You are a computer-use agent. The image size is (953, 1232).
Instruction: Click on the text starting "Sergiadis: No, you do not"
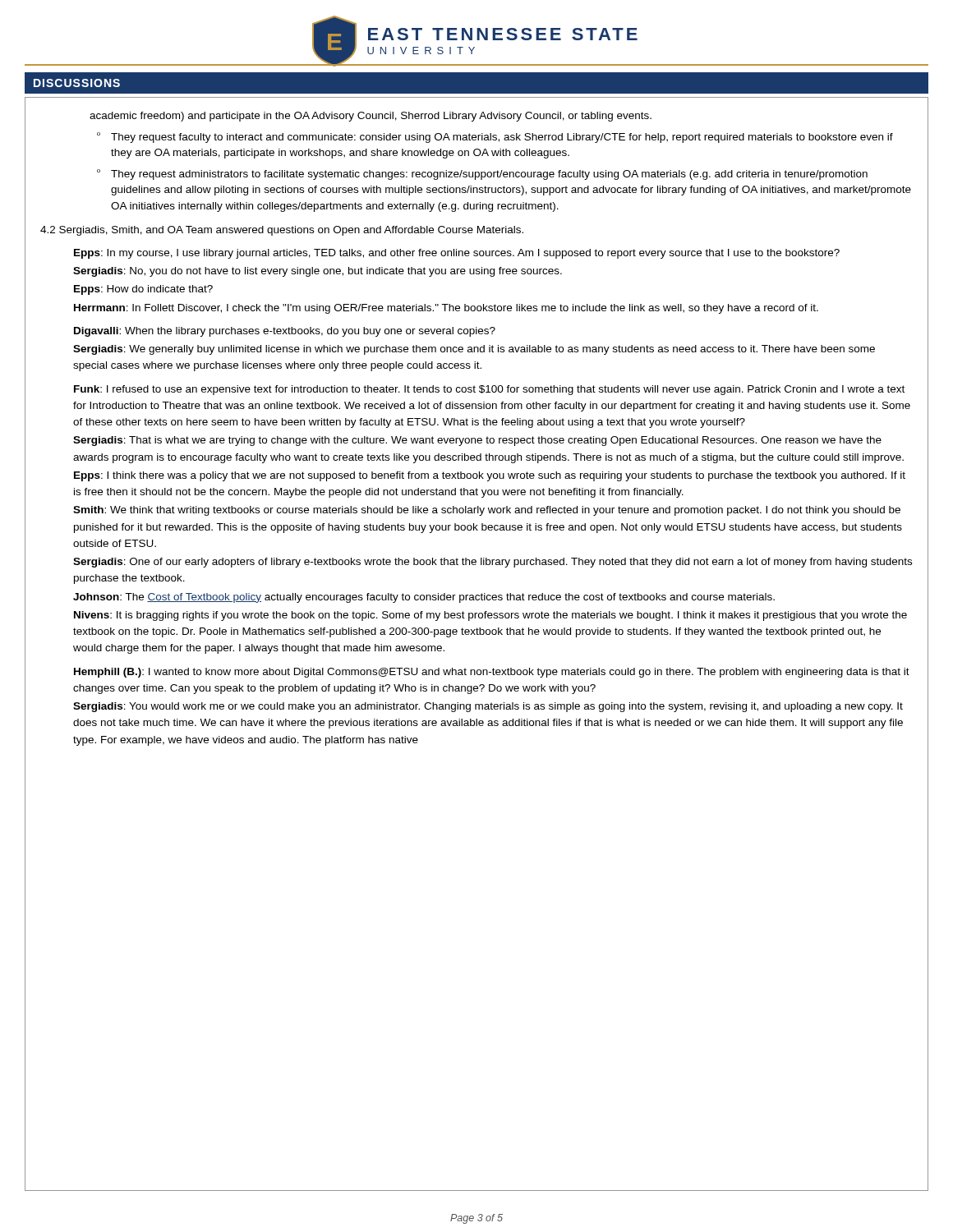point(318,271)
